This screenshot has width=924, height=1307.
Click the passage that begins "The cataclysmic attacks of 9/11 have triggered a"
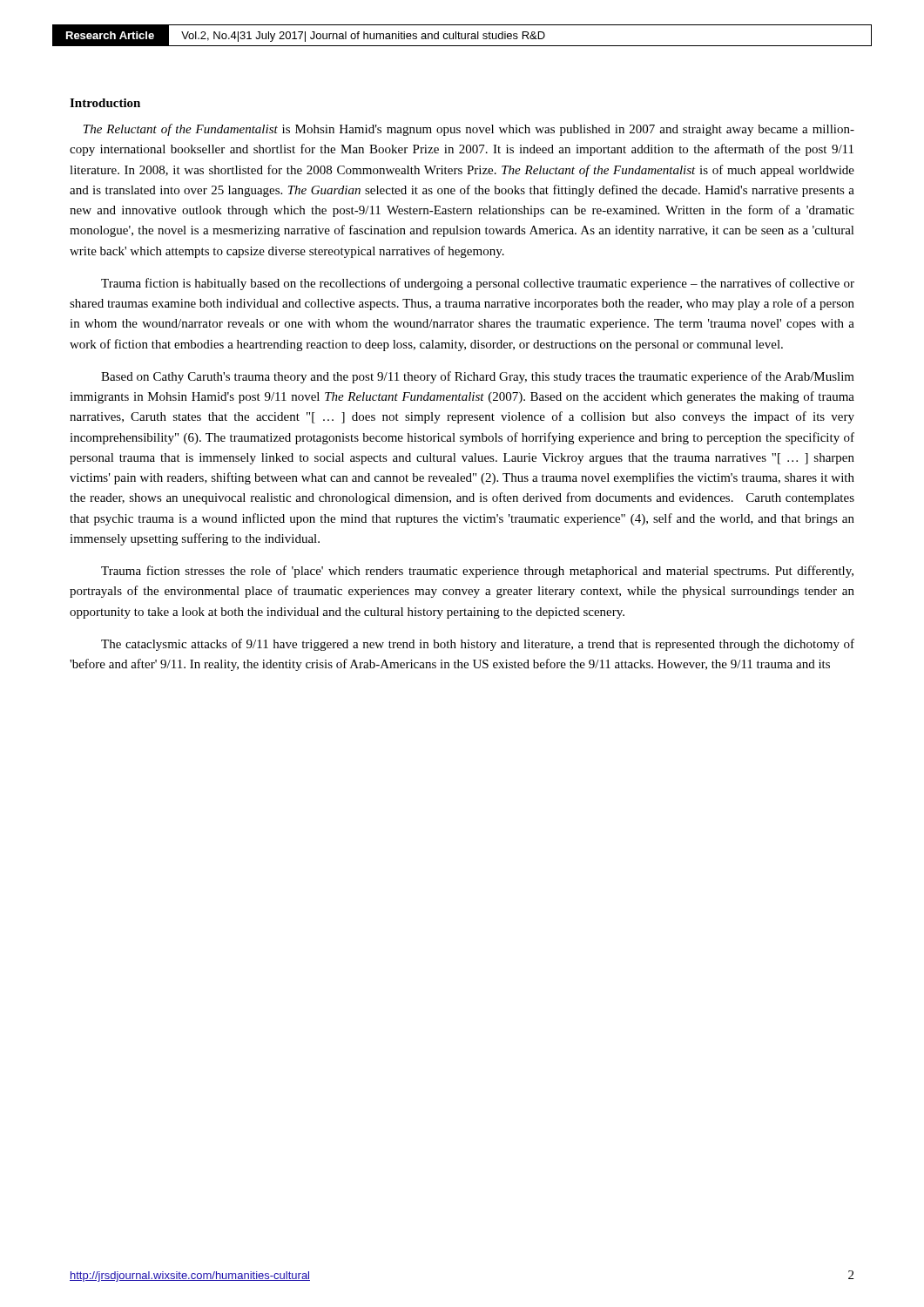(462, 654)
